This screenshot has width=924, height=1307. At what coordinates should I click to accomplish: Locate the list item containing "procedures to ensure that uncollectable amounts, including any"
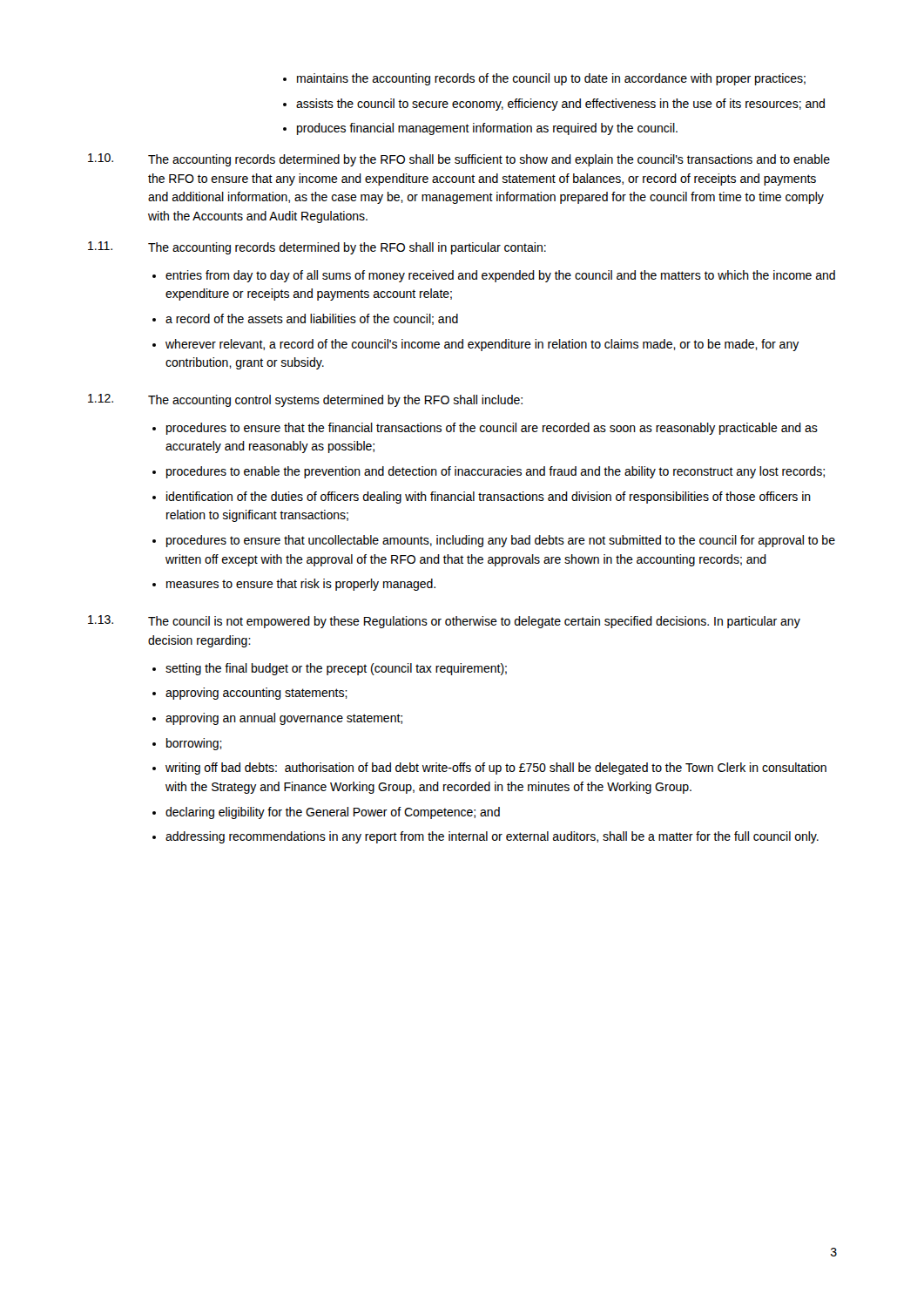[500, 550]
